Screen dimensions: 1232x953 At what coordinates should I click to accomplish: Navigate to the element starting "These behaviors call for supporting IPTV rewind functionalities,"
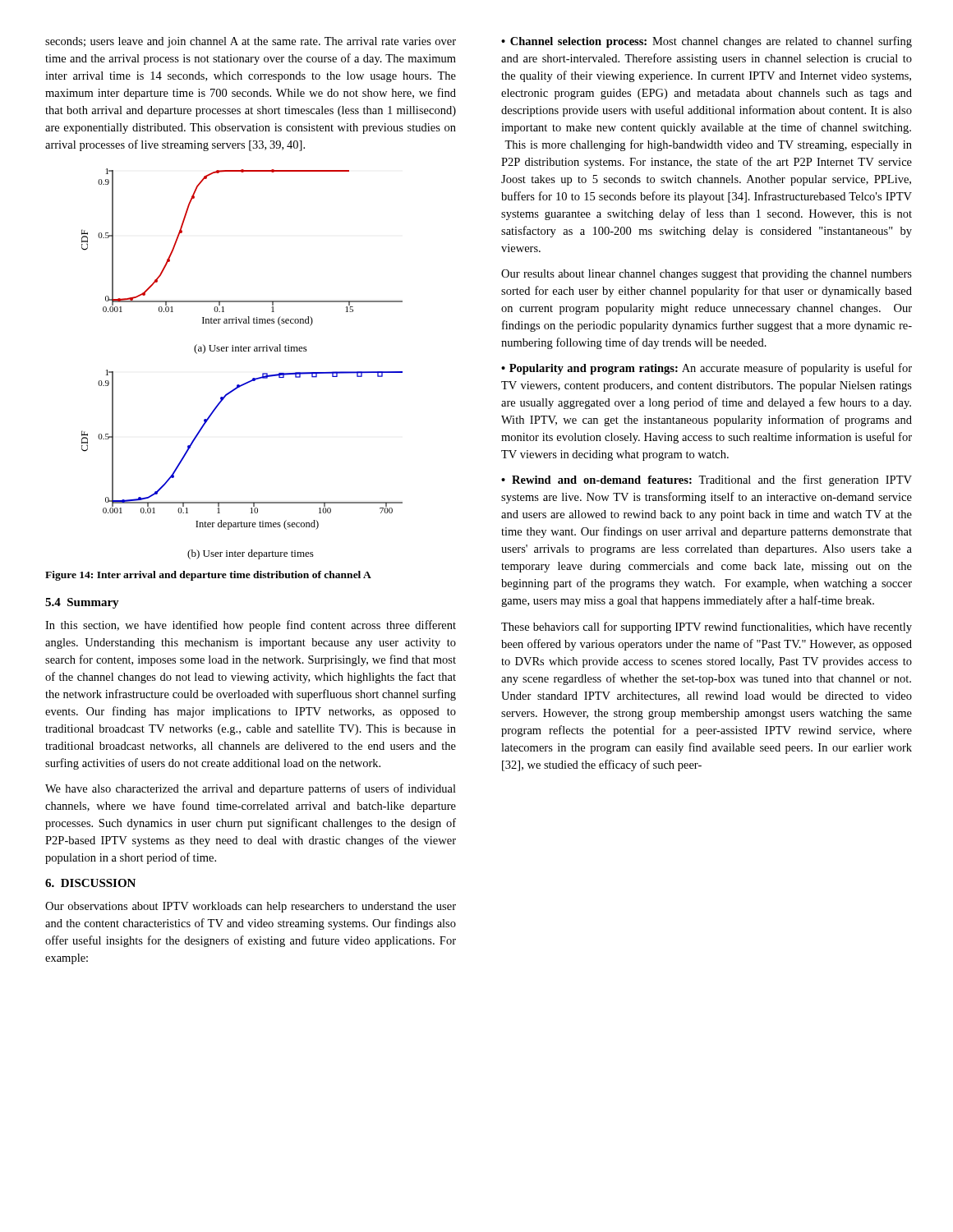[707, 695]
